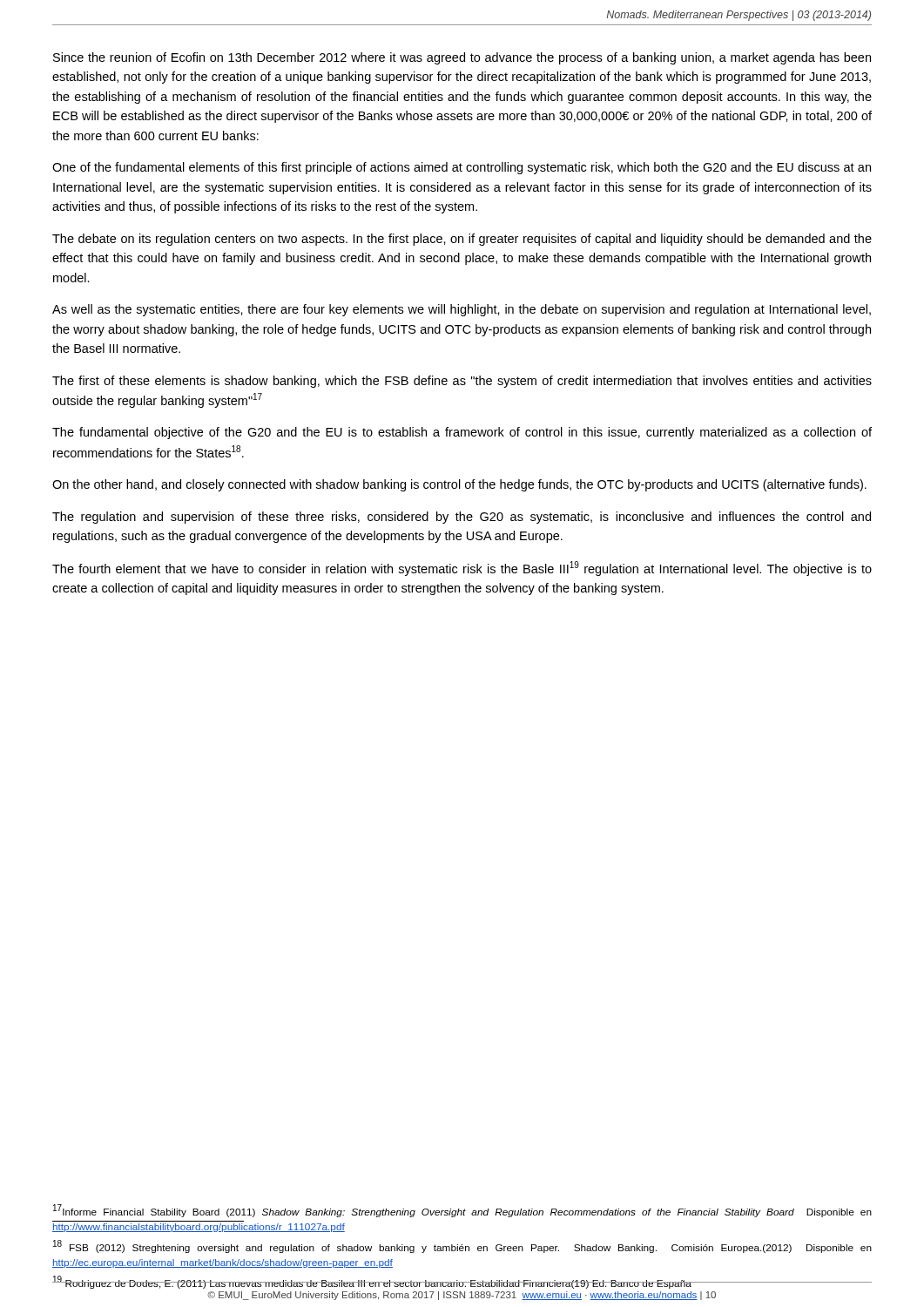Navigate to the element starting "On the other"
Image resolution: width=924 pixels, height=1307 pixels.
(x=460, y=485)
